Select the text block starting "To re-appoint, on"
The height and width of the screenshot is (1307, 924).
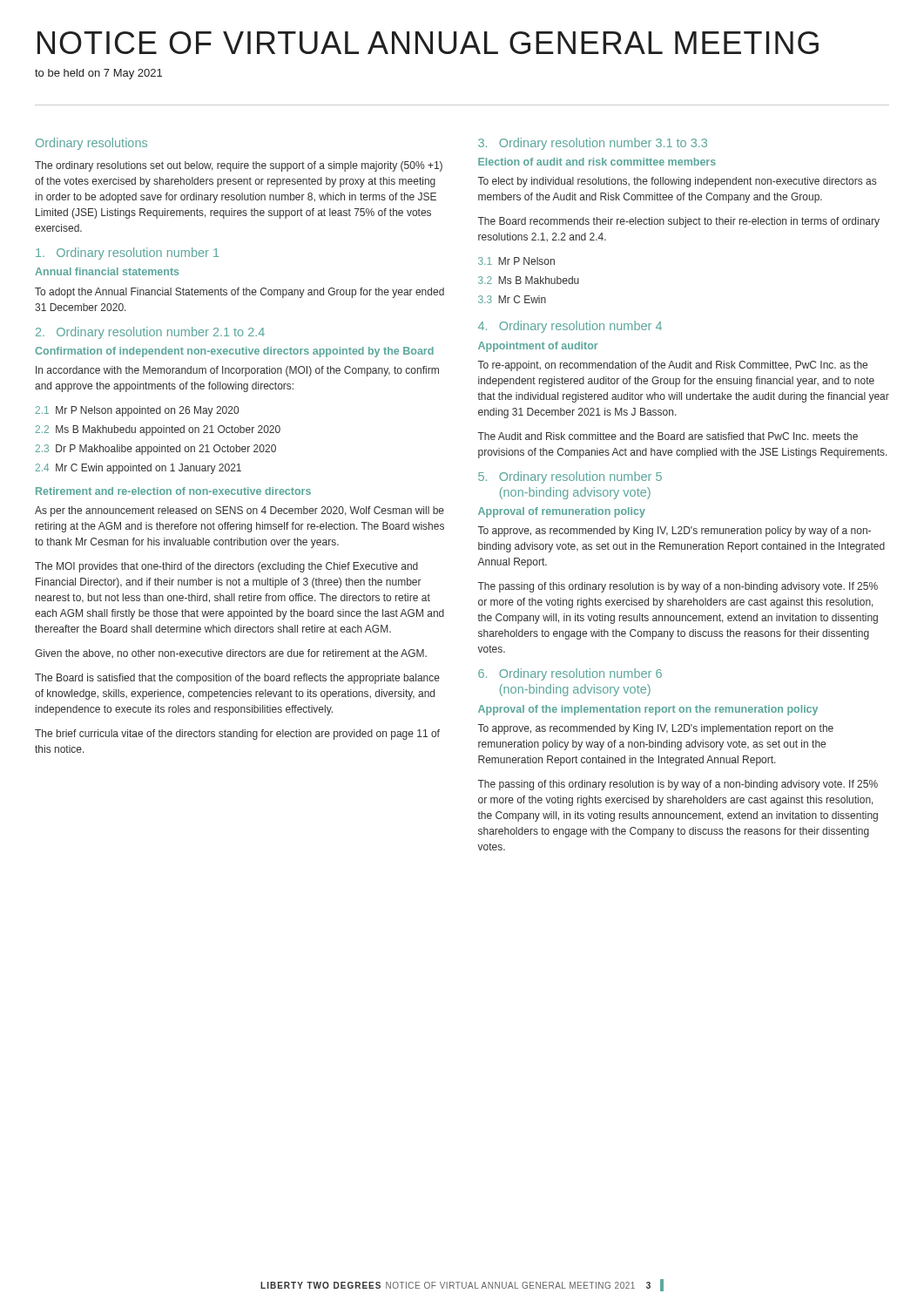[x=683, y=388]
